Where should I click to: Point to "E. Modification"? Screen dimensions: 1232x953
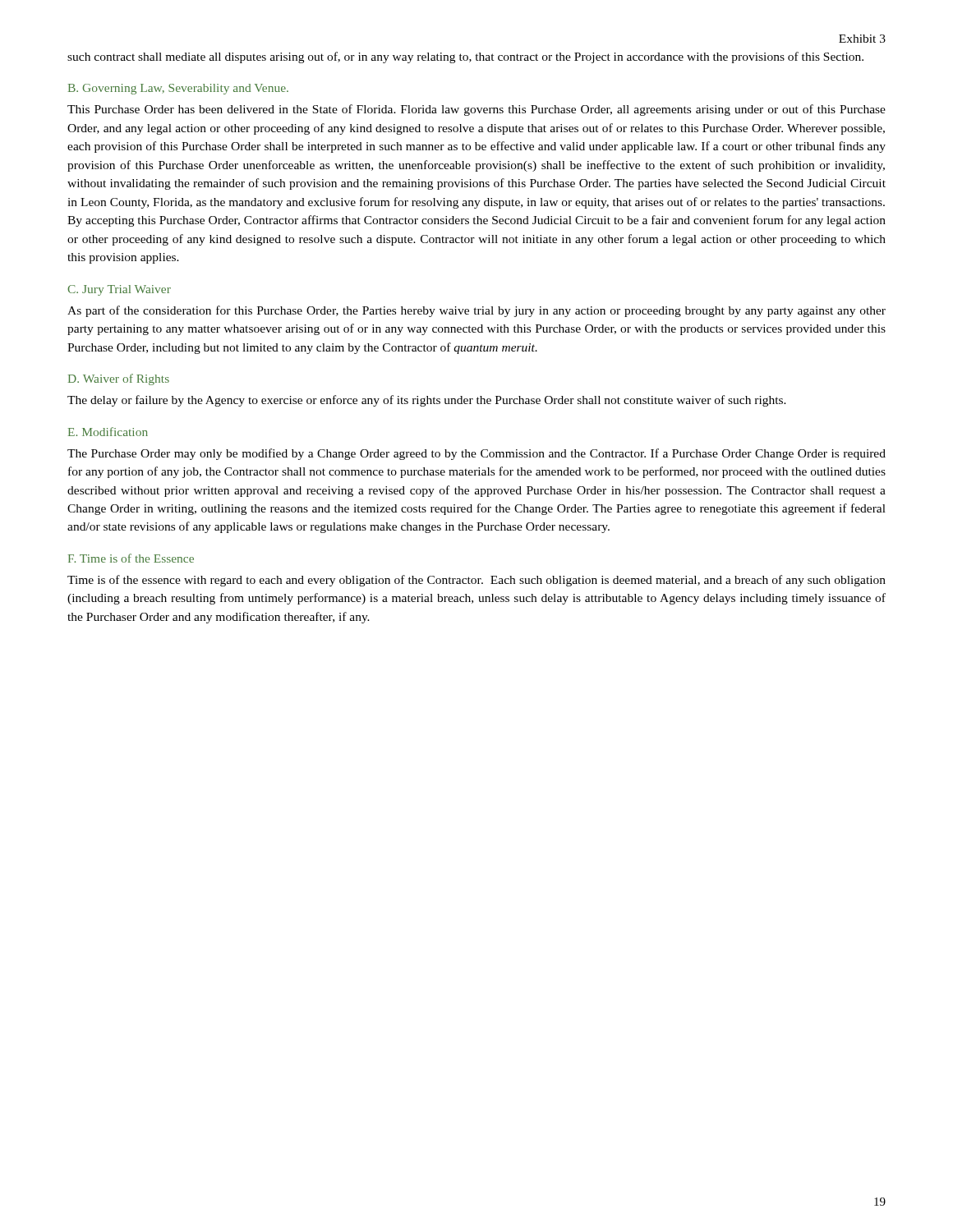tap(108, 431)
